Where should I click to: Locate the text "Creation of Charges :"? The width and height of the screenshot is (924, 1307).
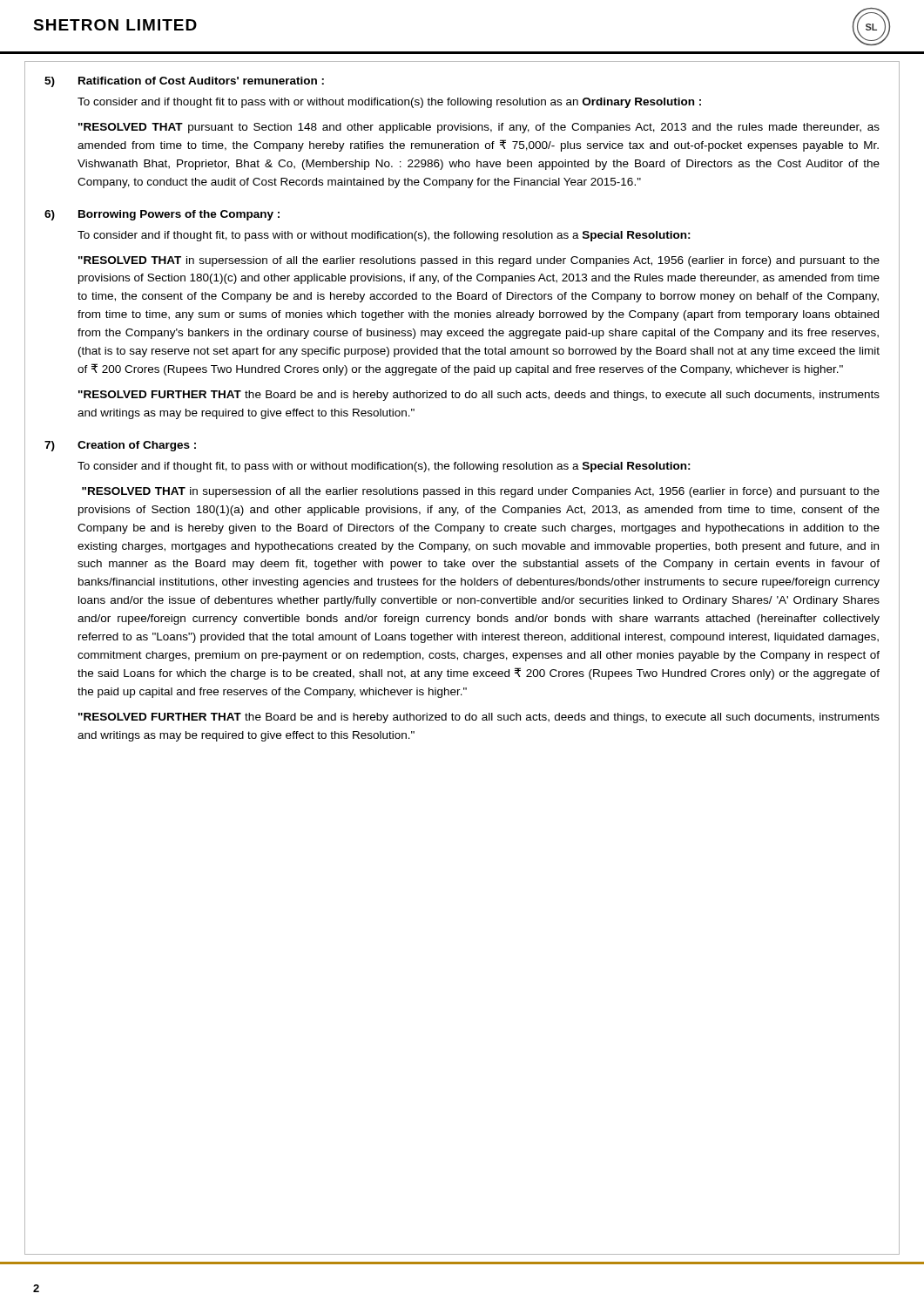click(137, 445)
